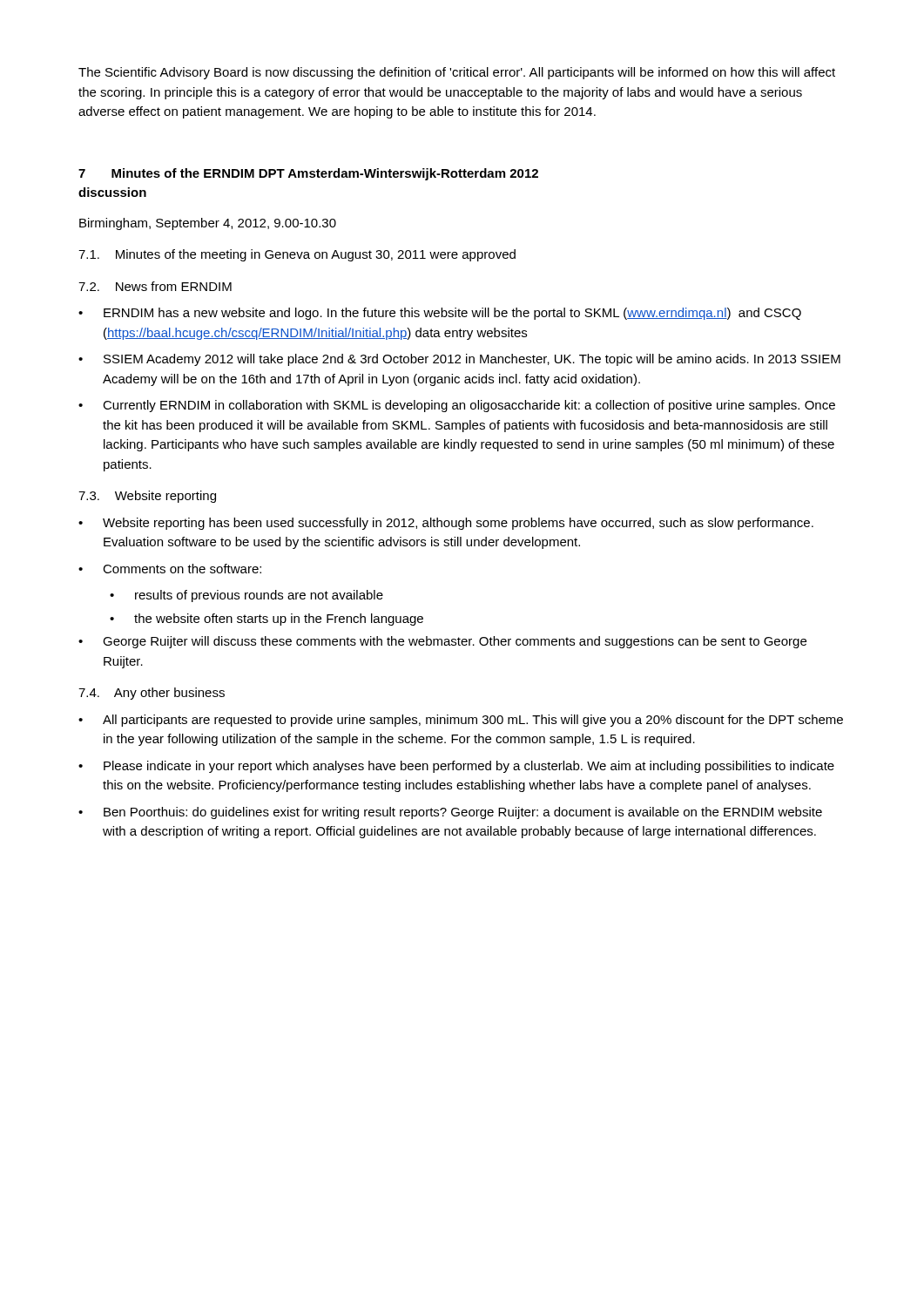This screenshot has width=924, height=1307.
Task: Point to the region starting "7.1. Minutes of the"
Action: pyautogui.click(x=297, y=254)
